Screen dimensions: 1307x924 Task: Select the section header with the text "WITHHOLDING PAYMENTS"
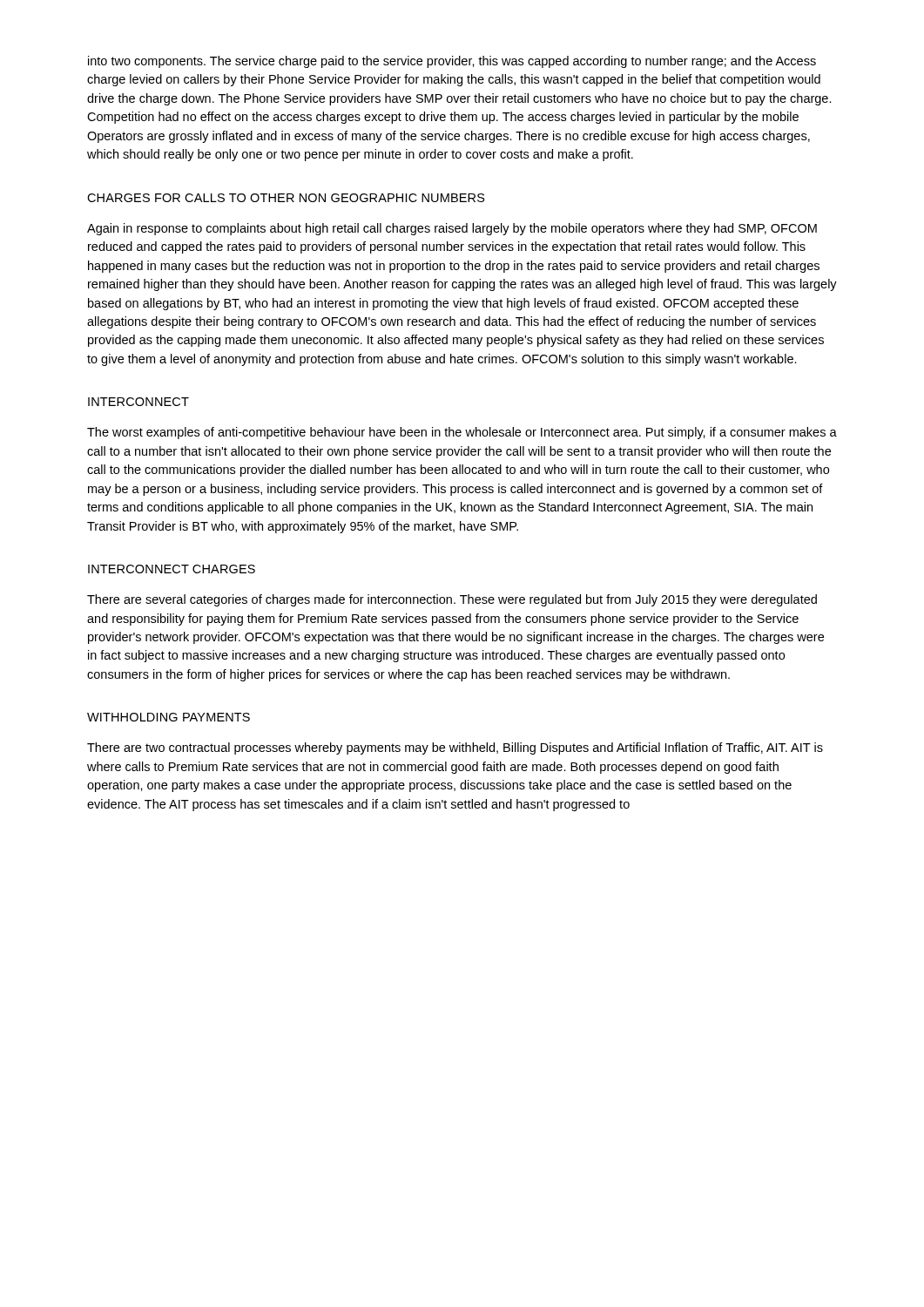point(169,717)
